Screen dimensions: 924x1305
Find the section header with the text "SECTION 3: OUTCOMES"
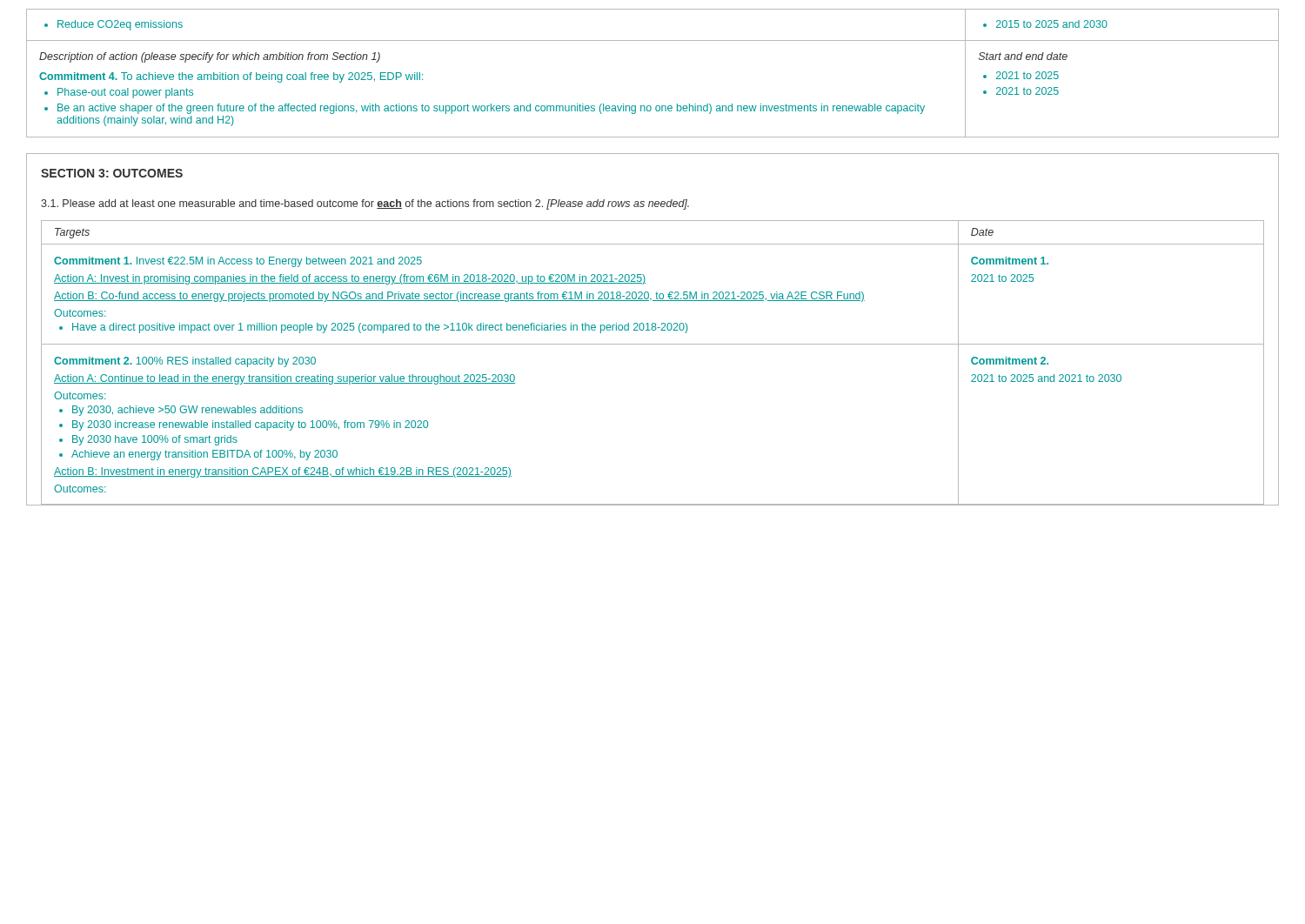pyautogui.click(x=112, y=173)
